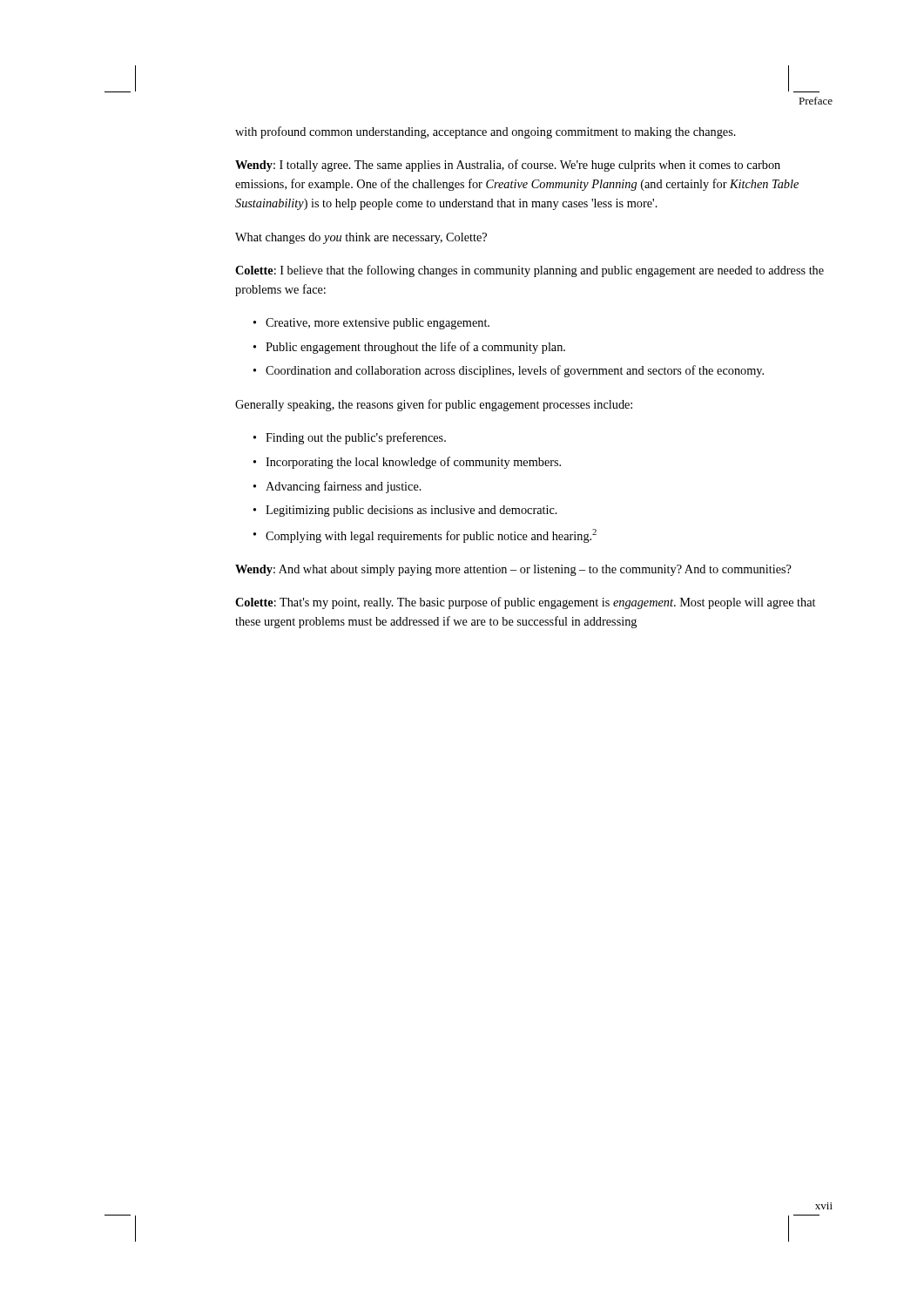
Task: Select the text block starting "Wendy: And what about simply paying more attention"
Action: coord(513,569)
